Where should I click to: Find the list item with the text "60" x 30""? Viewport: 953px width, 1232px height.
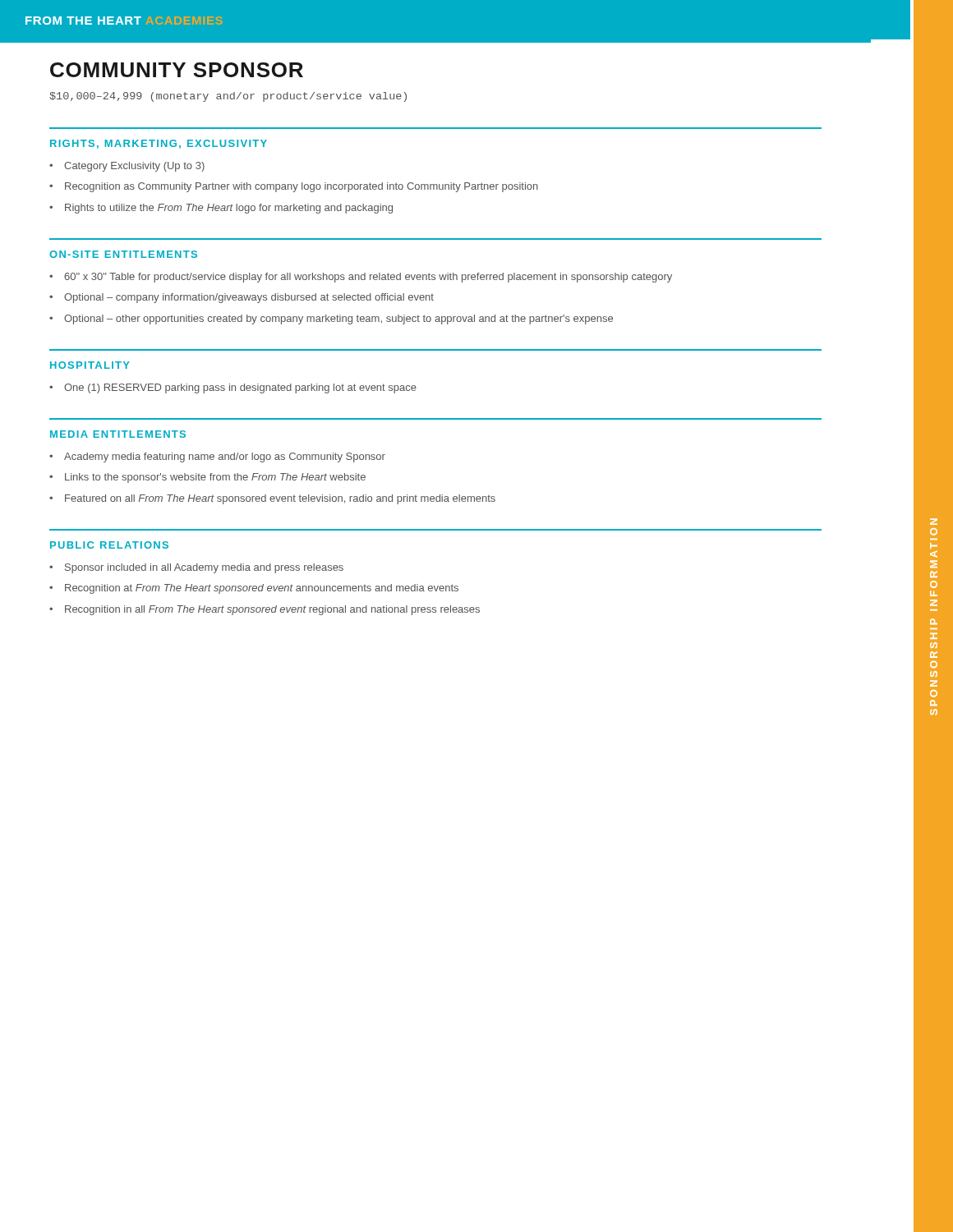(368, 276)
